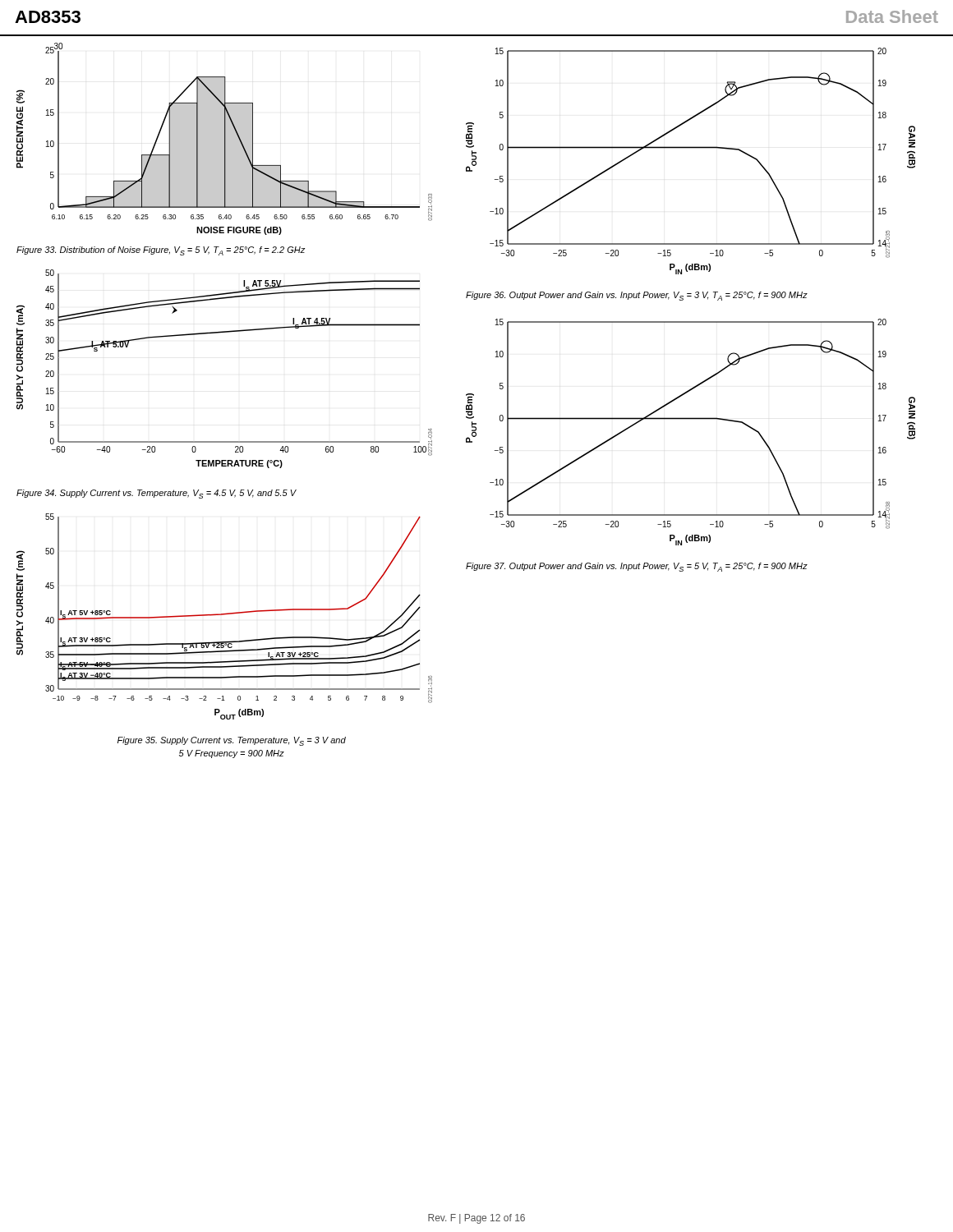
Task: Locate the caption that opens with "Figure 35. Supply Current vs. Temperature, VS"
Action: pos(231,747)
